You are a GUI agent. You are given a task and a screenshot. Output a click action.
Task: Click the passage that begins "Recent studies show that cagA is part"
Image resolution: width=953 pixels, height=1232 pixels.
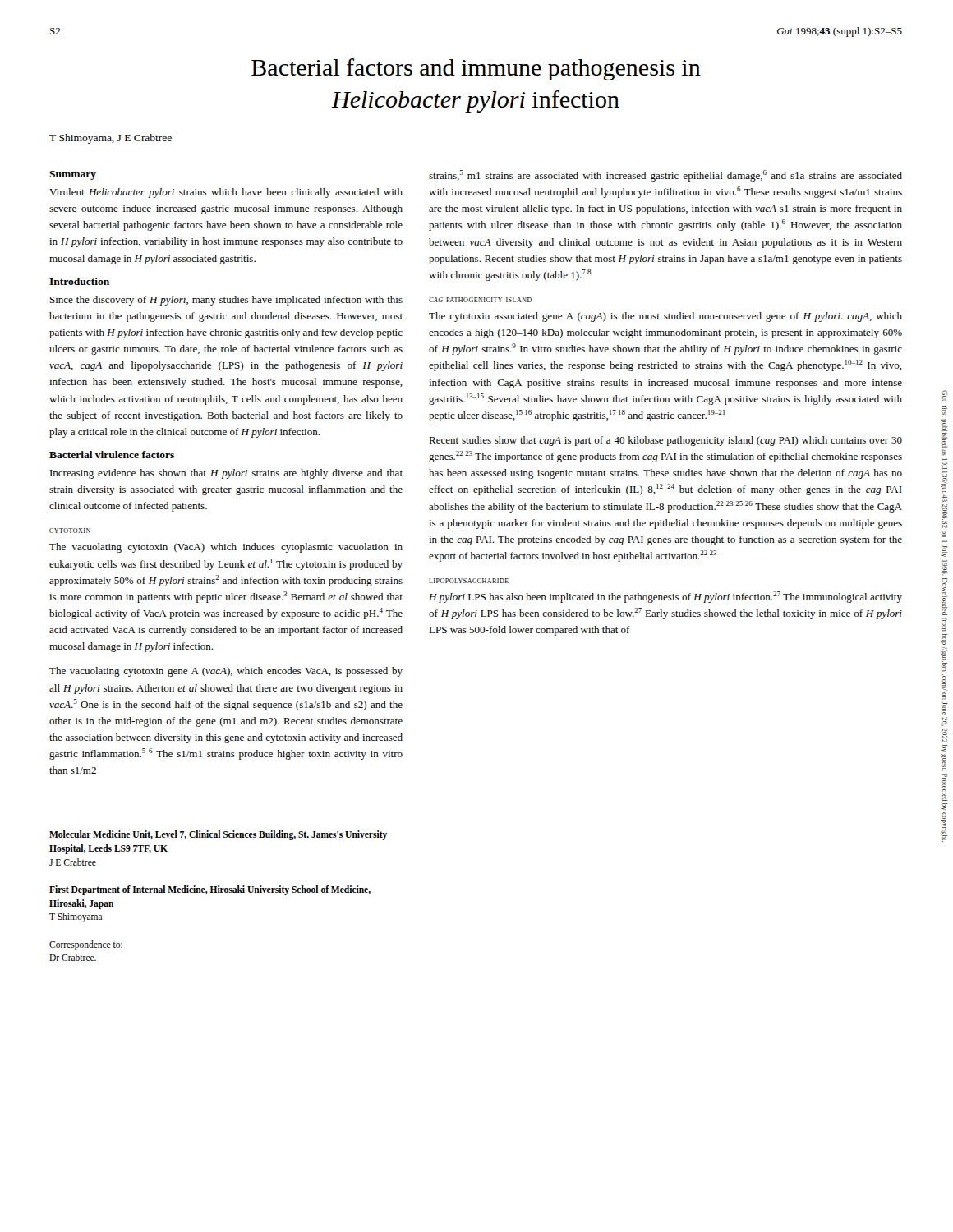coord(665,498)
